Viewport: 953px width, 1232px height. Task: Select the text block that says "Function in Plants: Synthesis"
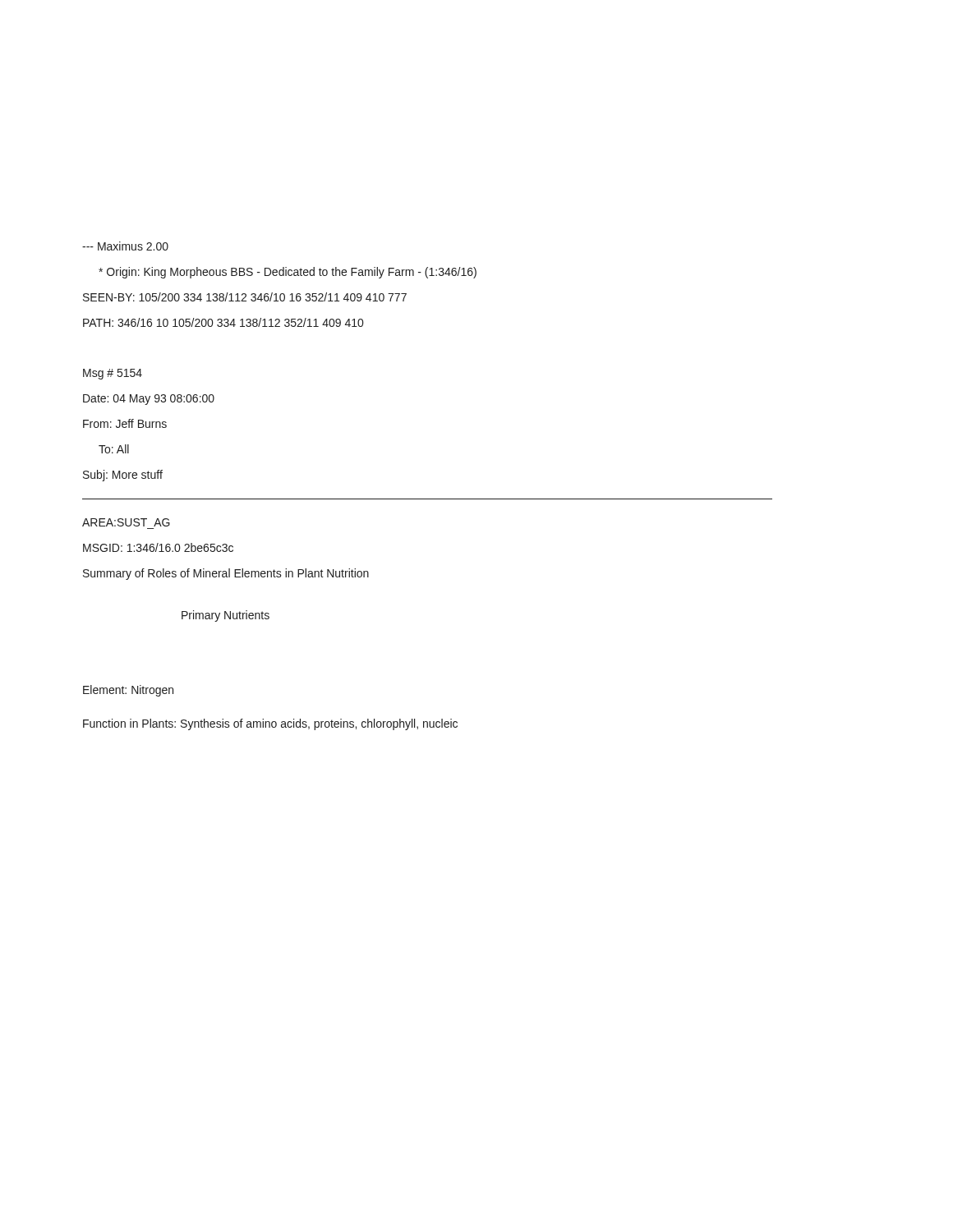tap(270, 724)
